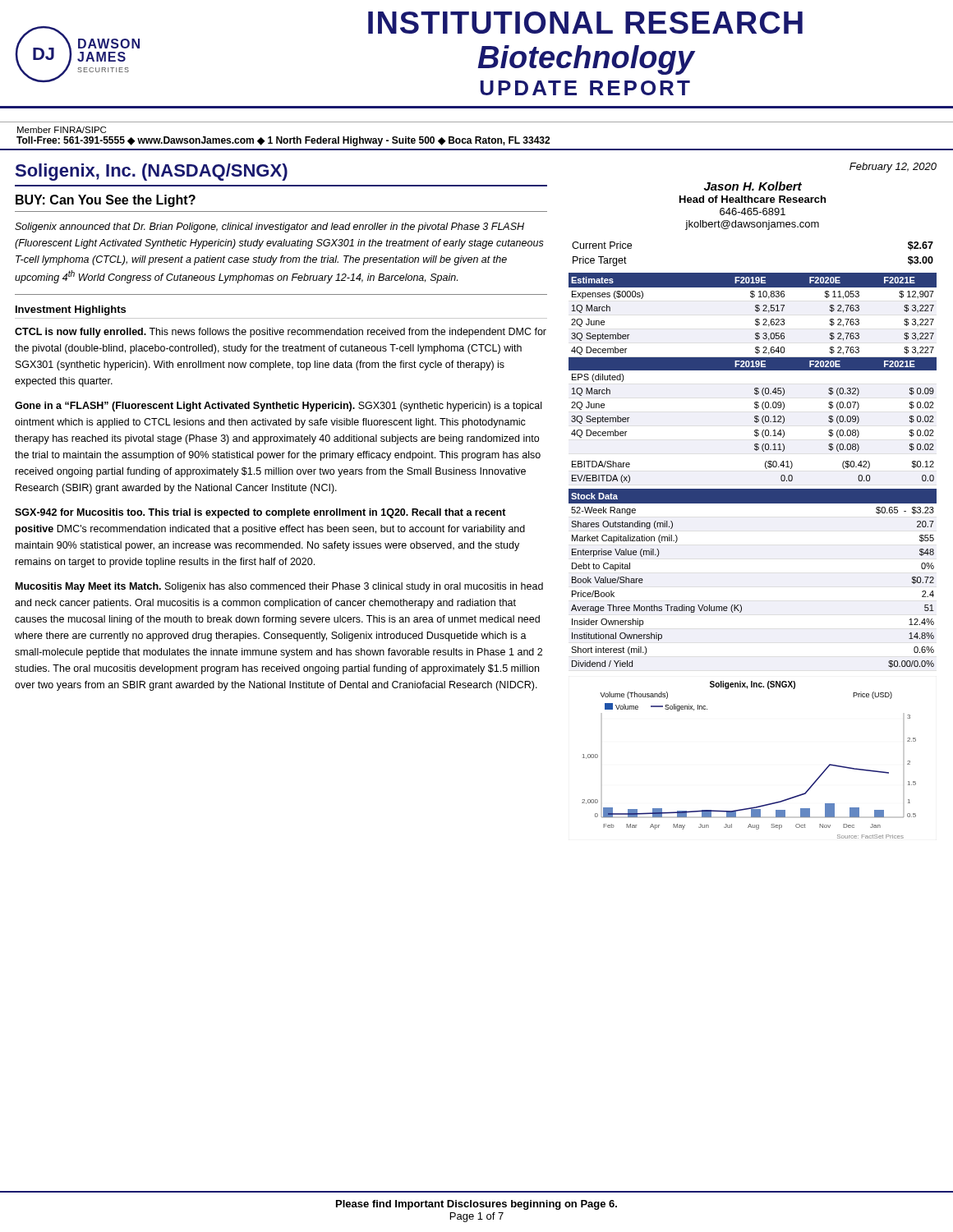Click on the text block that reads "CTCL is now fully enrolled. This news follows"
Viewport: 953px width, 1232px height.
coord(281,357)
